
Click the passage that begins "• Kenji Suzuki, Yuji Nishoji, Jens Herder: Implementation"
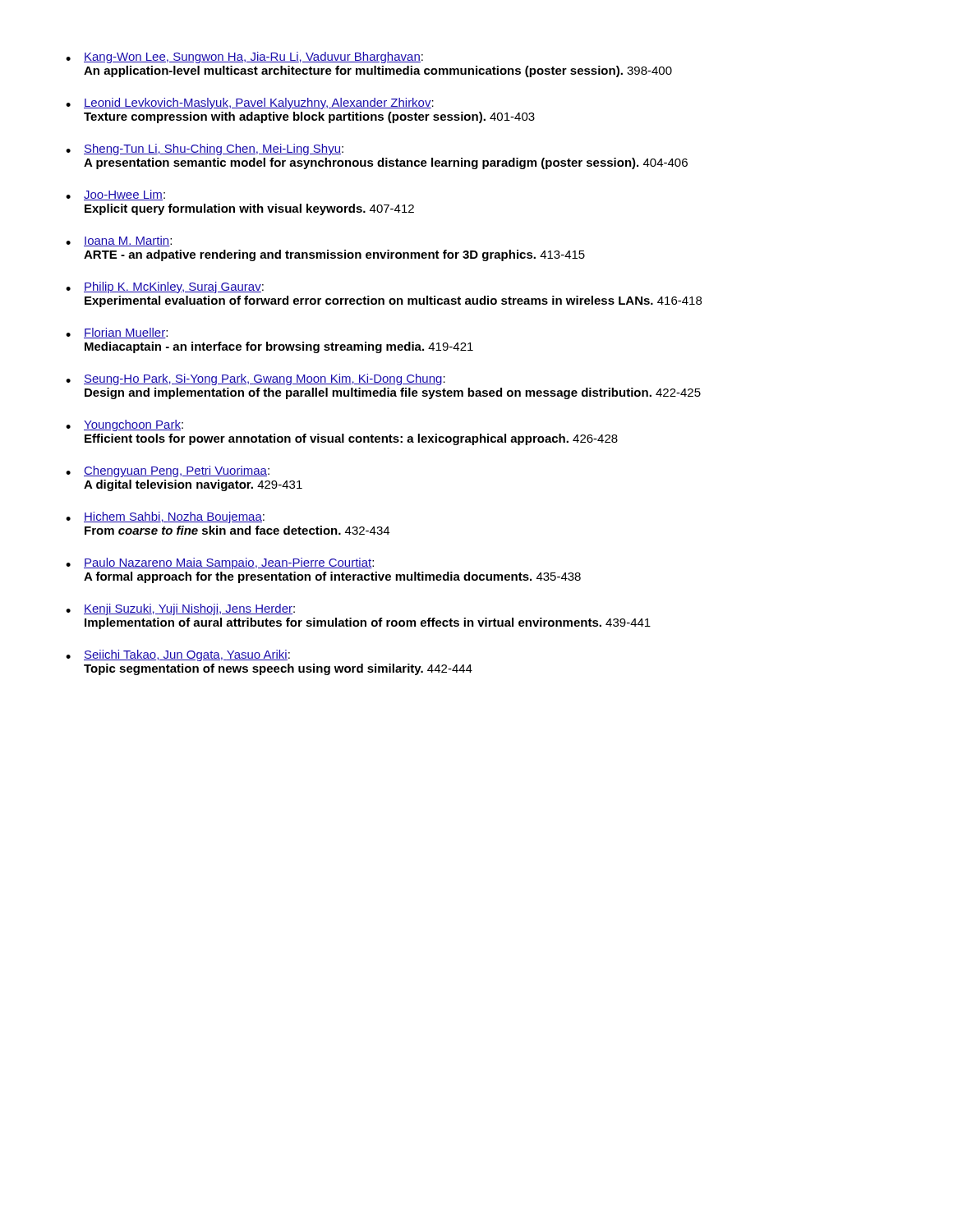(x=476, y=615)
